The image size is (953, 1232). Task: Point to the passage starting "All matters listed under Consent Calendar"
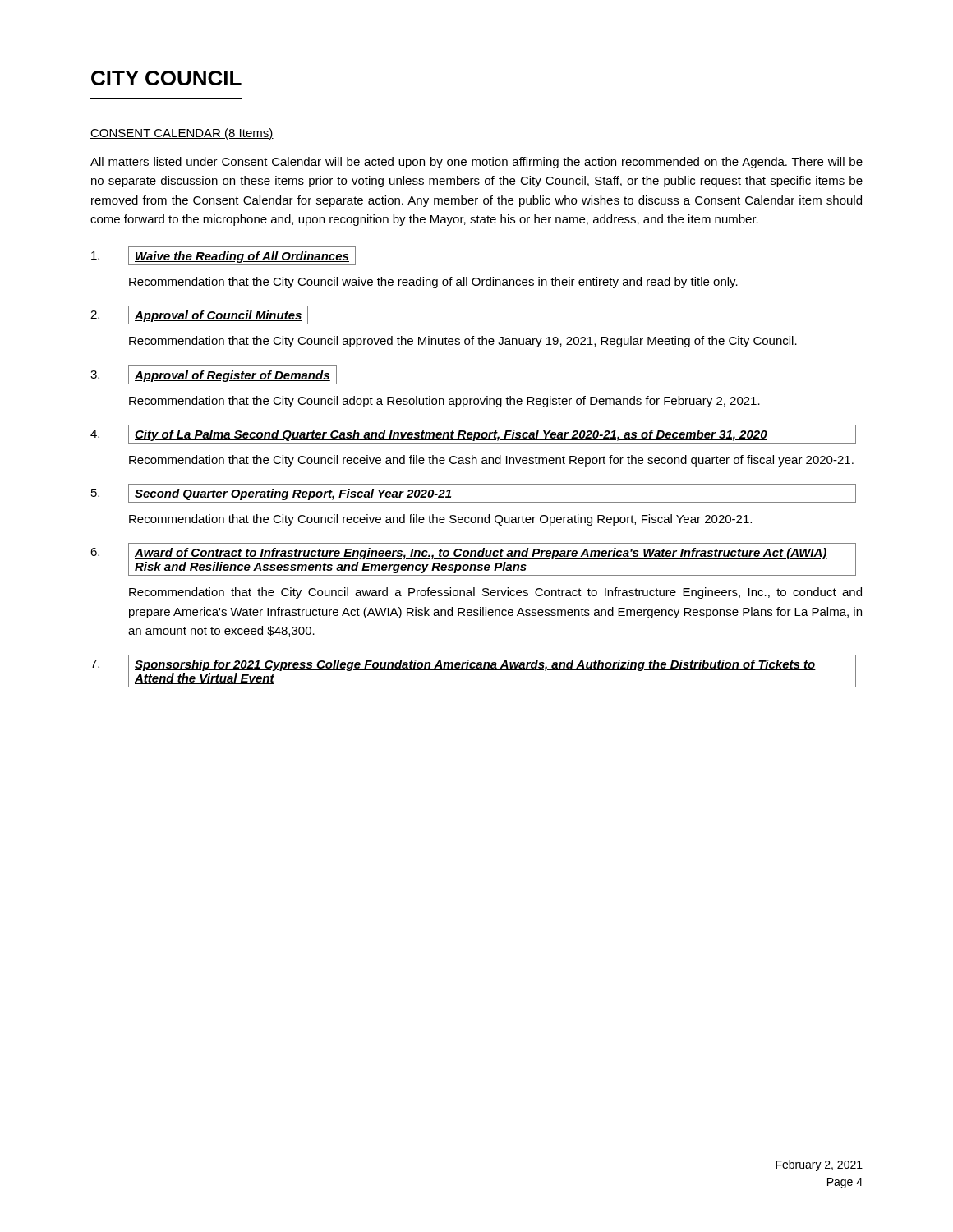tap(476, 190)
